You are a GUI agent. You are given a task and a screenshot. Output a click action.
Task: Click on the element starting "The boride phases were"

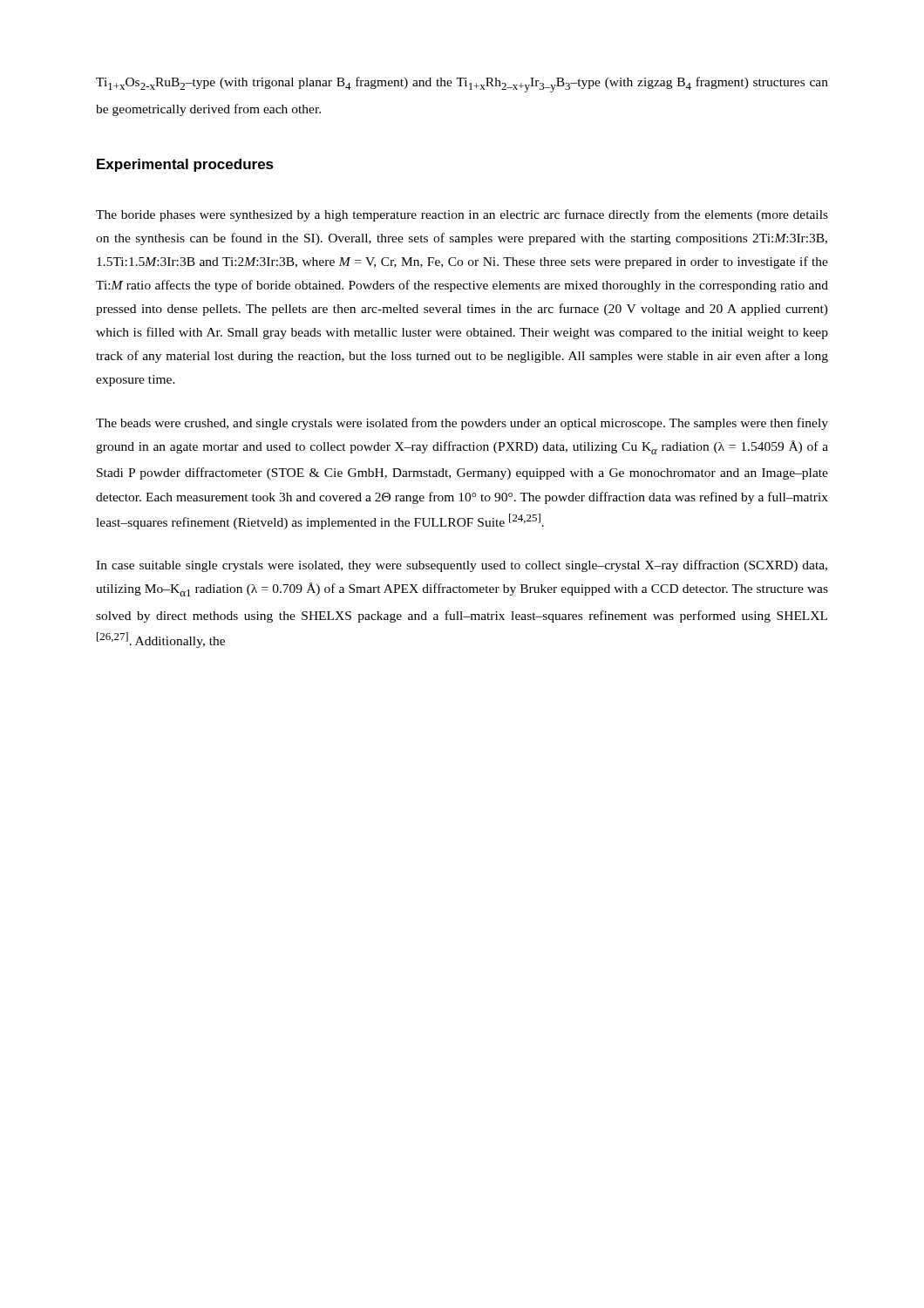click(462, 297)
